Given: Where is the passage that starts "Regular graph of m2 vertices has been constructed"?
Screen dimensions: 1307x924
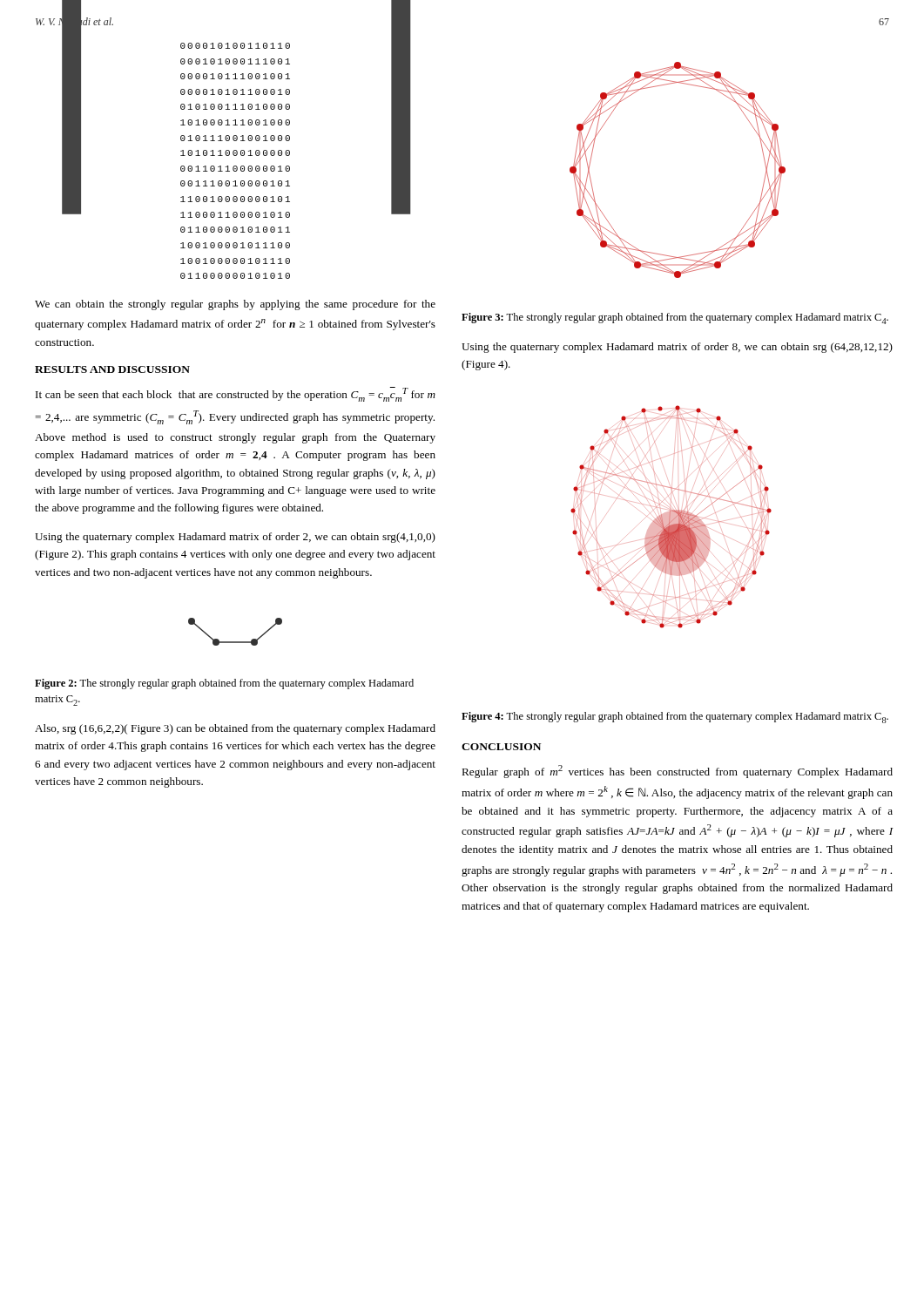Looking at the screenshot, I should (x=677, y=837).
